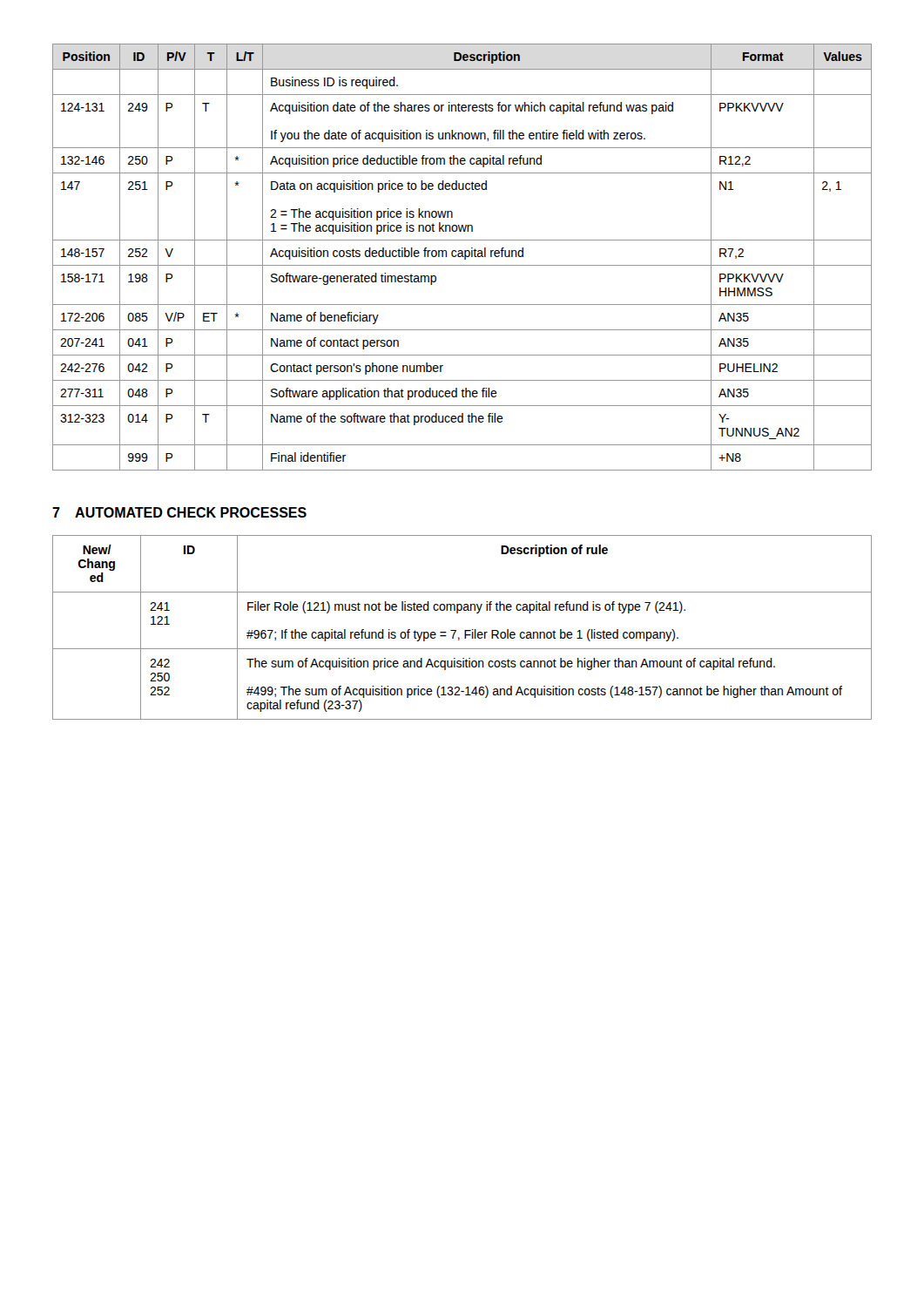This screenshot has width=924, height=1307.
Task: Click on the table containing "2, 1"
Action: point(462,257)
